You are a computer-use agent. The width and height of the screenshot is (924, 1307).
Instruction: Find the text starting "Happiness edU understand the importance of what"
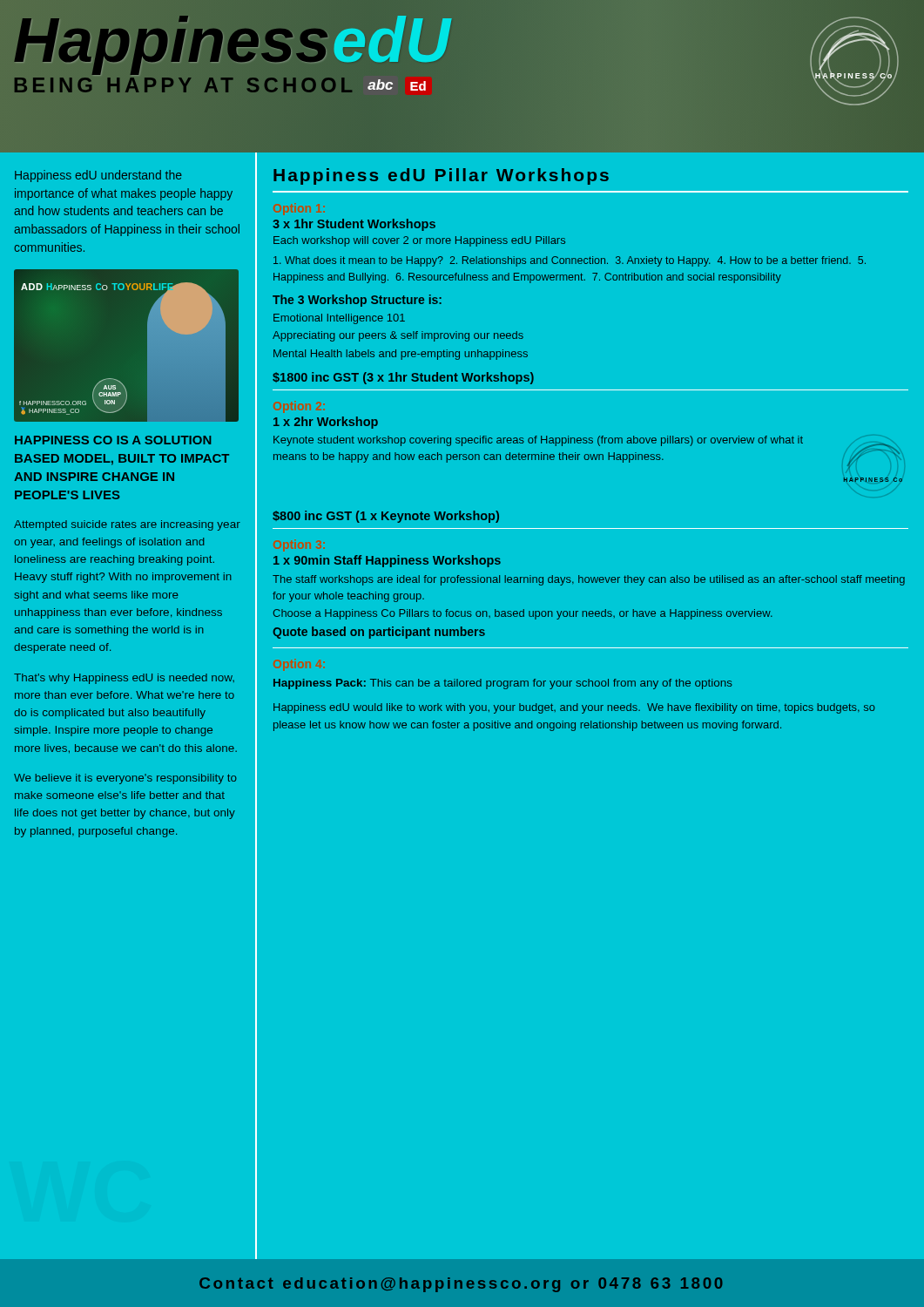(127, 211)
